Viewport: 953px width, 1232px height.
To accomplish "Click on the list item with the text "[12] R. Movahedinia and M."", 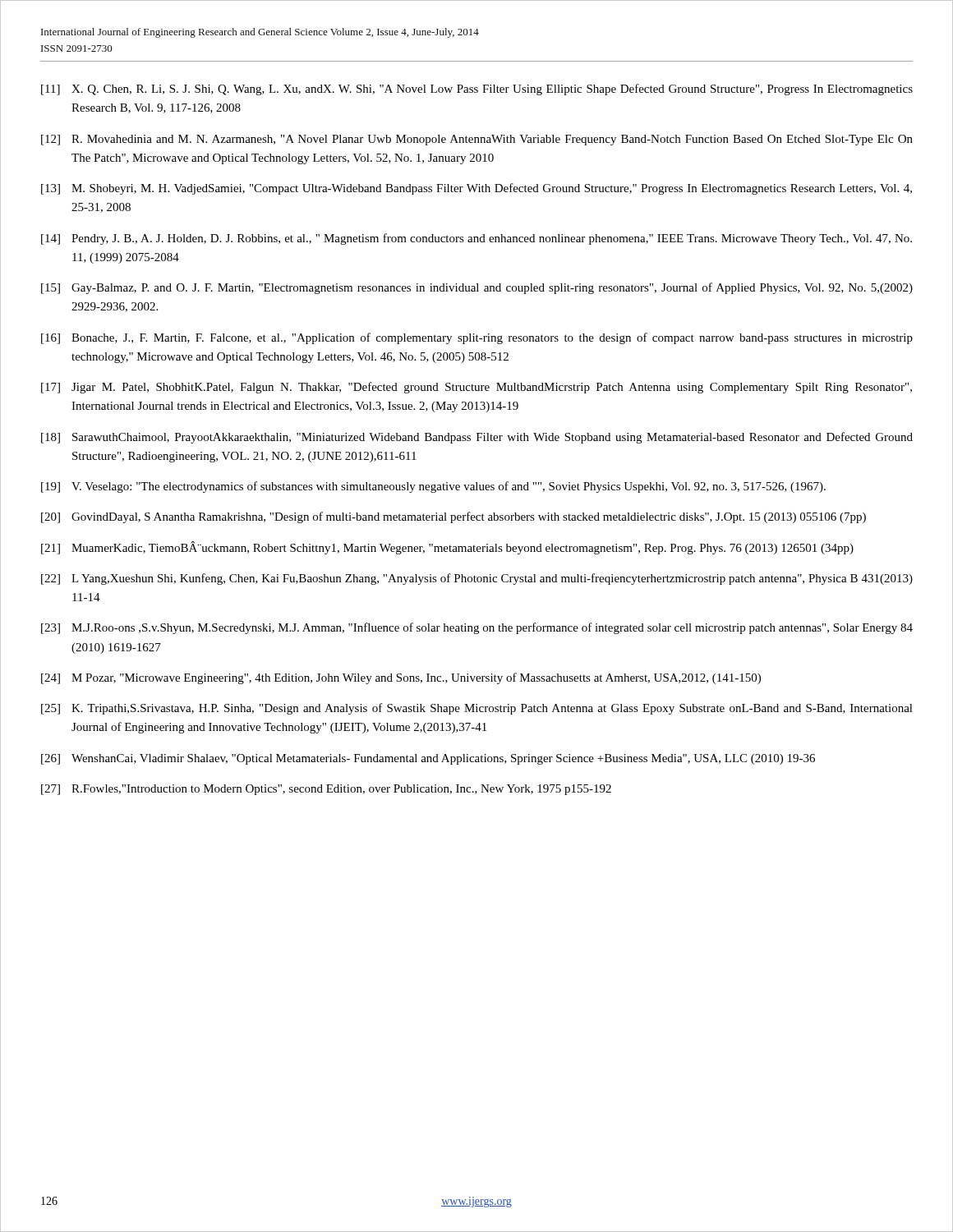I will point(476,148).
